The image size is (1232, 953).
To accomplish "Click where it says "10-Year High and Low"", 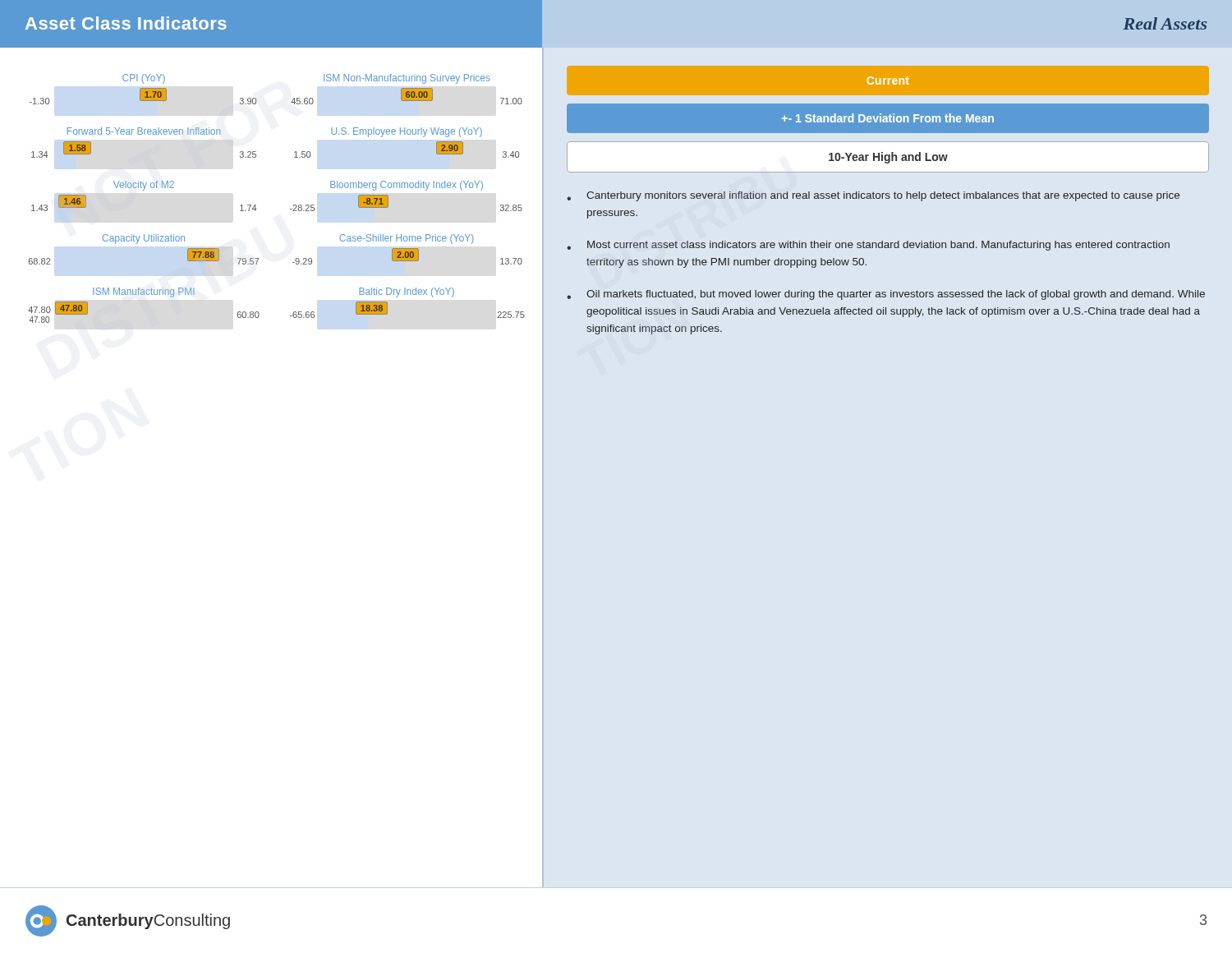I will (888, 157).
